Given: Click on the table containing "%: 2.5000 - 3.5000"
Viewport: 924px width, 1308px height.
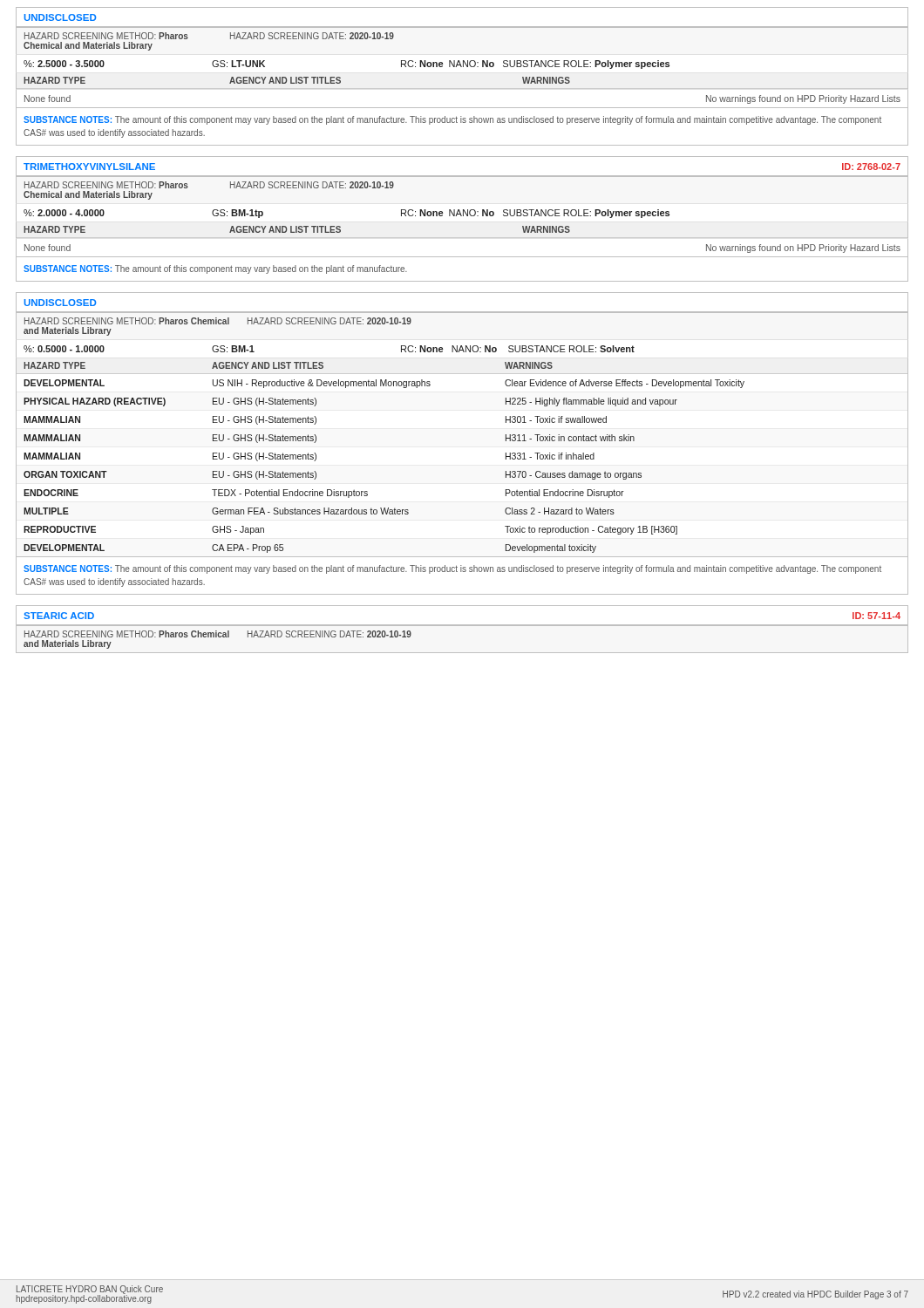Looking at the screenshot, I should (462, 64).
